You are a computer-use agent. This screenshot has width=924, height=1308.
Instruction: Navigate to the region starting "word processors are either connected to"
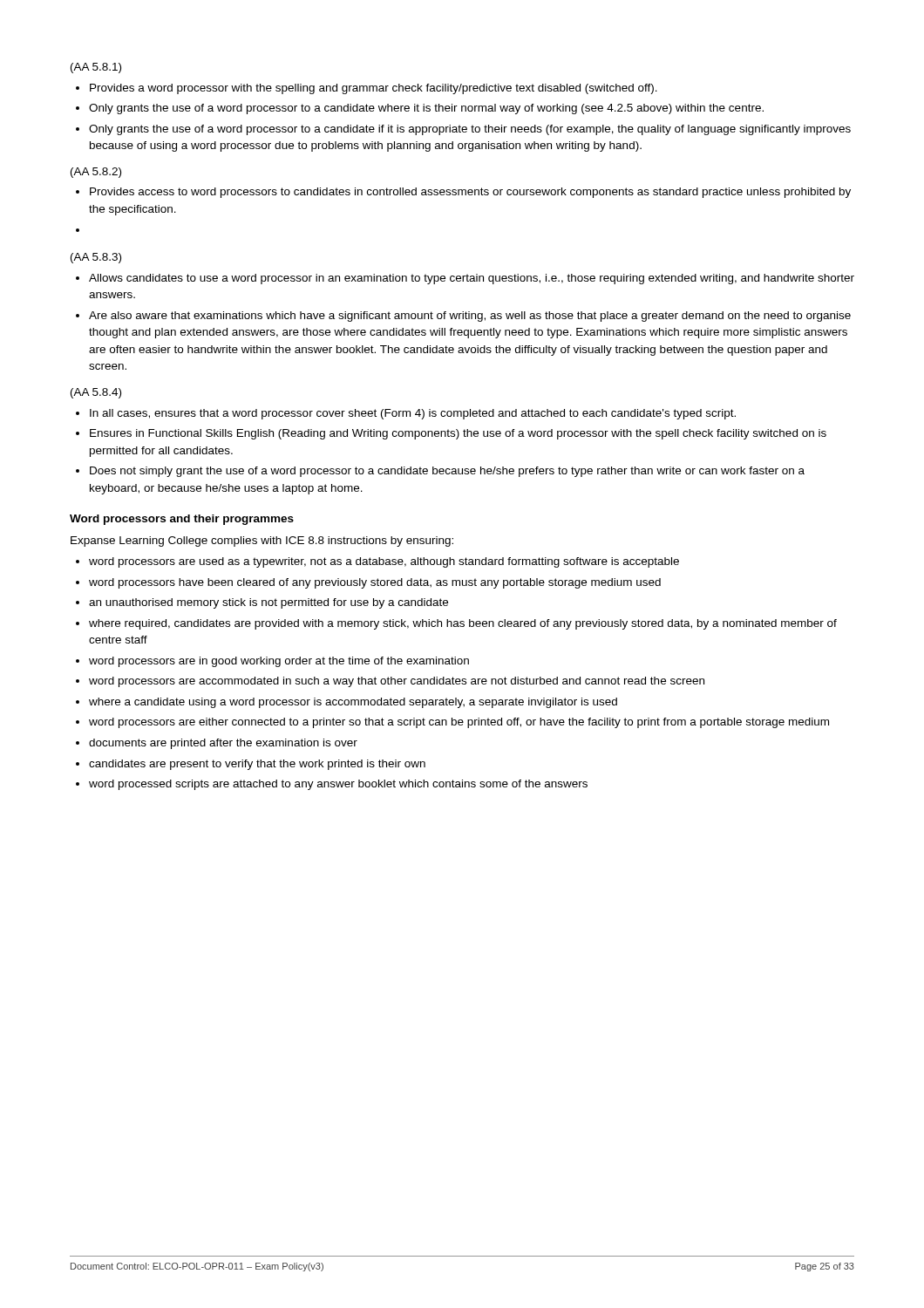click(x=459, y=722)
